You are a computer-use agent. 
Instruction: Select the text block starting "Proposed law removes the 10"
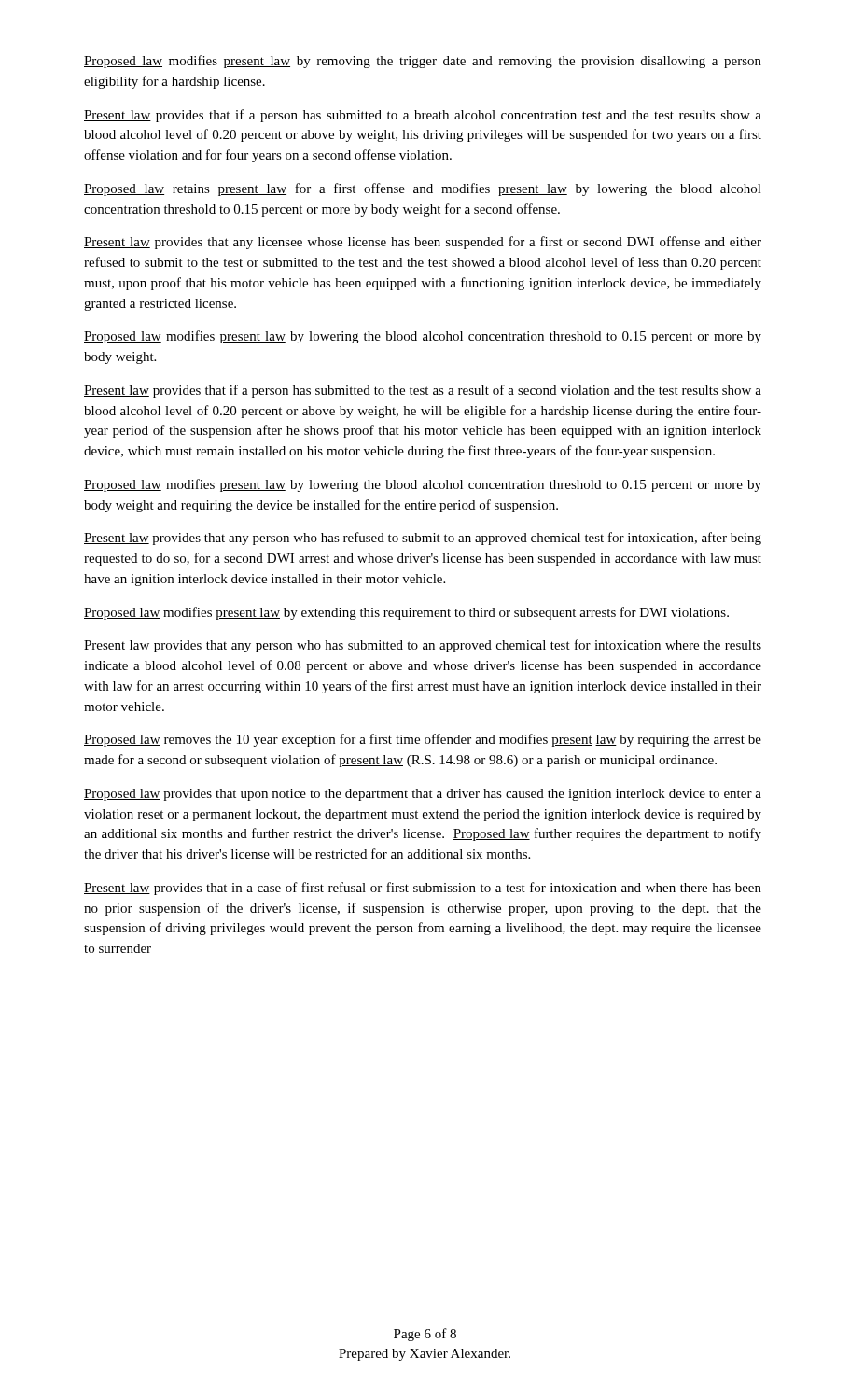point(423,750)
